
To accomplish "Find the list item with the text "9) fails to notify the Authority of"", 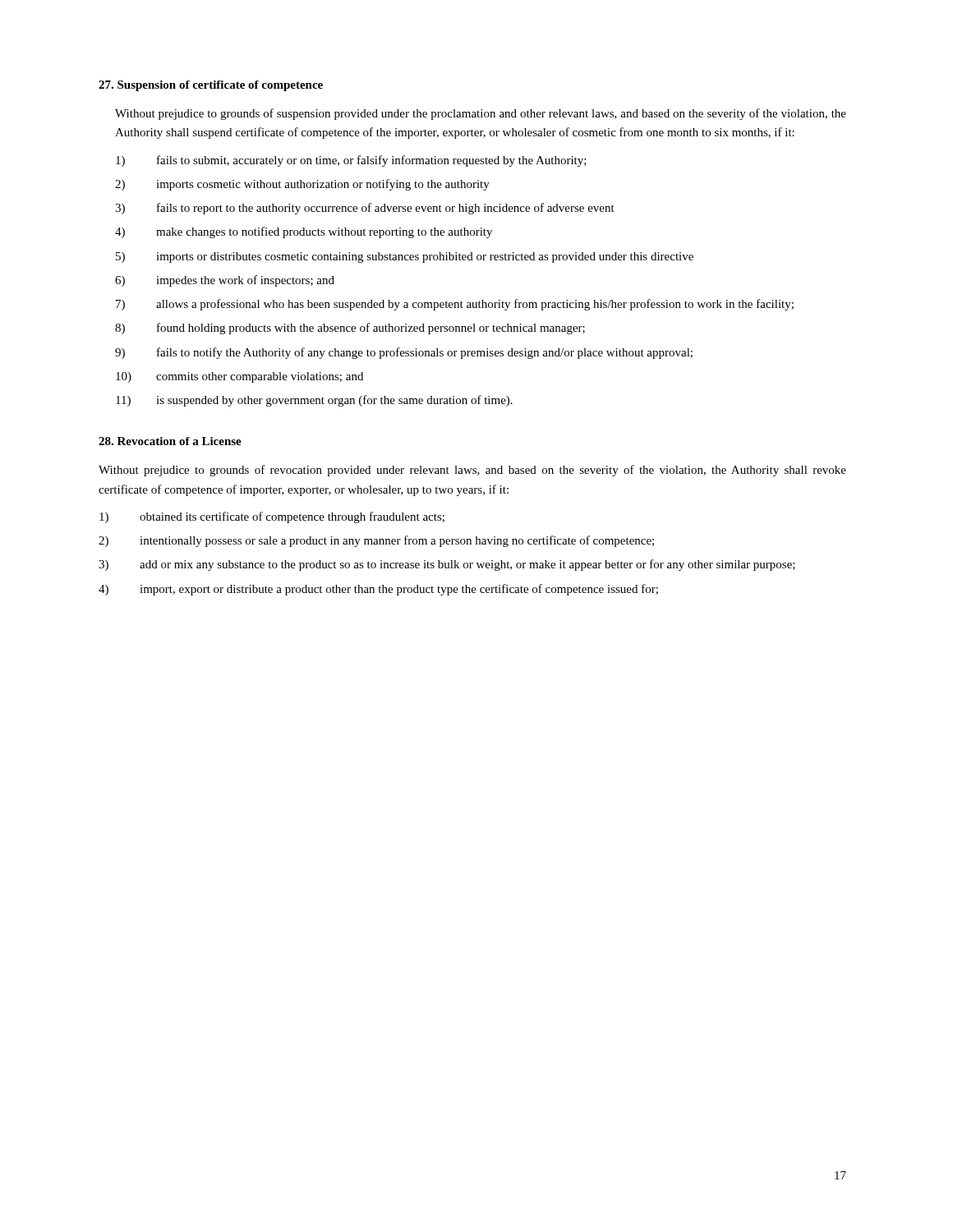I will coord(472,352).
